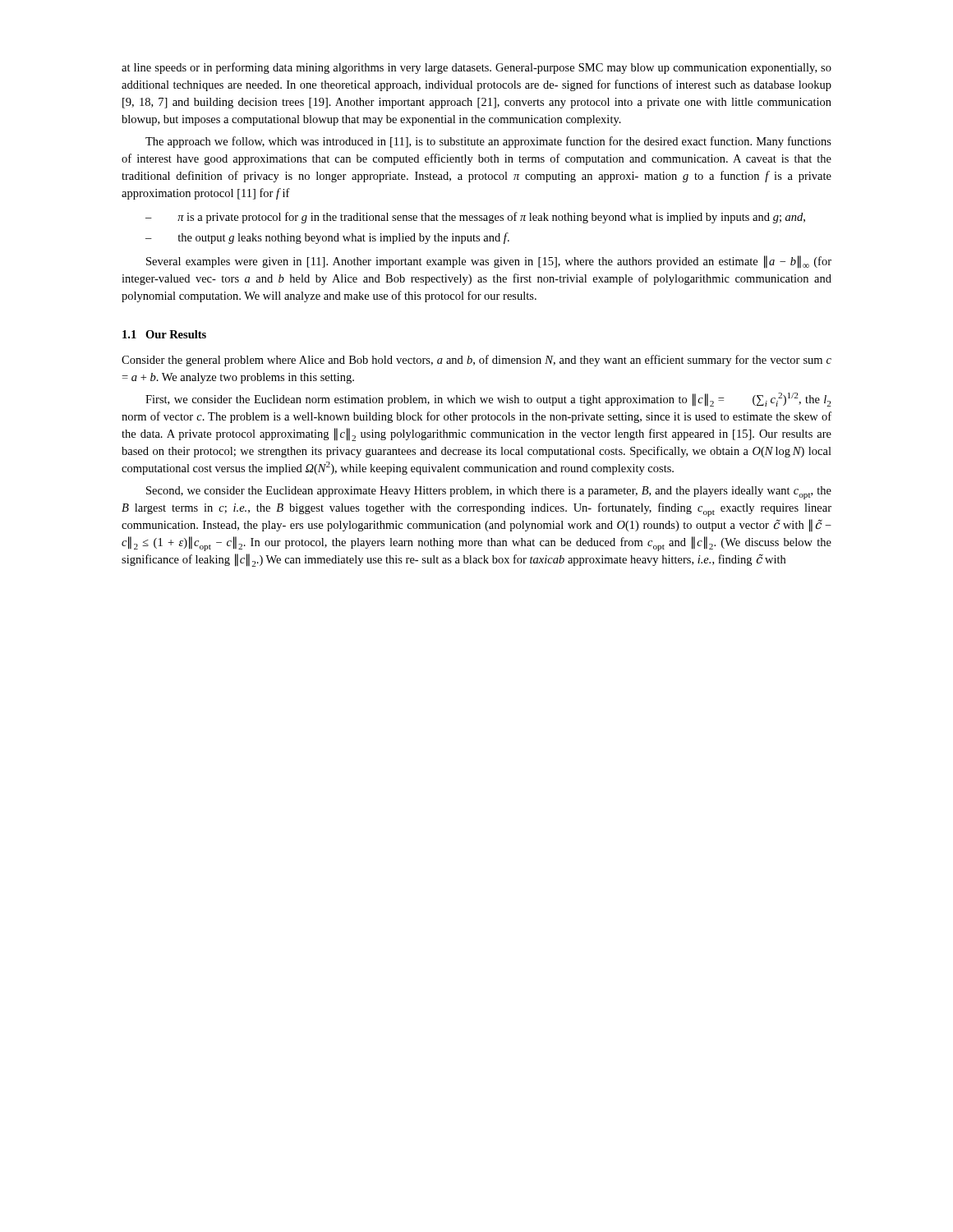Screen dimensions: 1232x953
Task: Locate the passage starting "1.1 Our Results"
Action: [164, 334]
